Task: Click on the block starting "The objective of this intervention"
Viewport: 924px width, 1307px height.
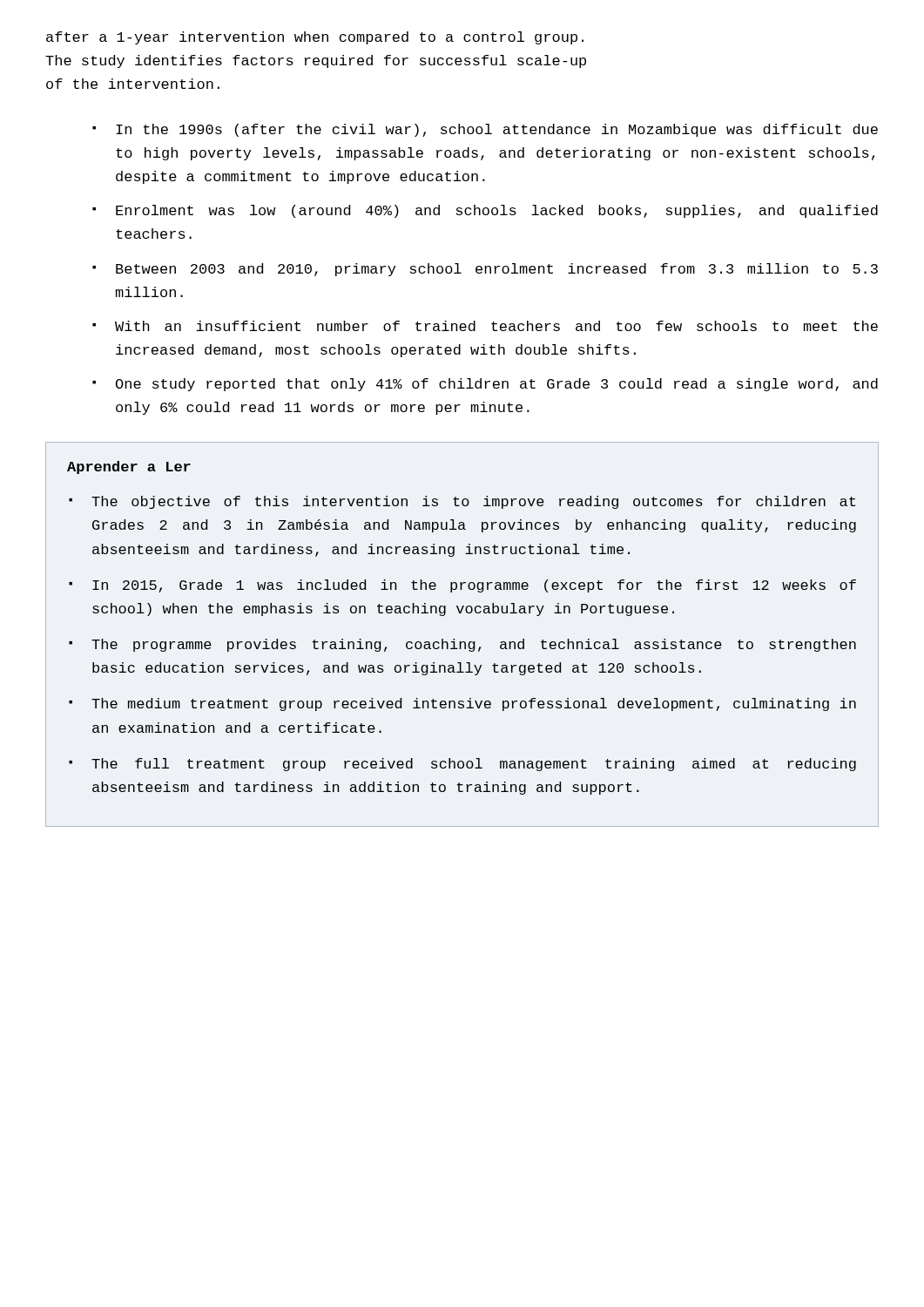Action: (x=474, y=526)
